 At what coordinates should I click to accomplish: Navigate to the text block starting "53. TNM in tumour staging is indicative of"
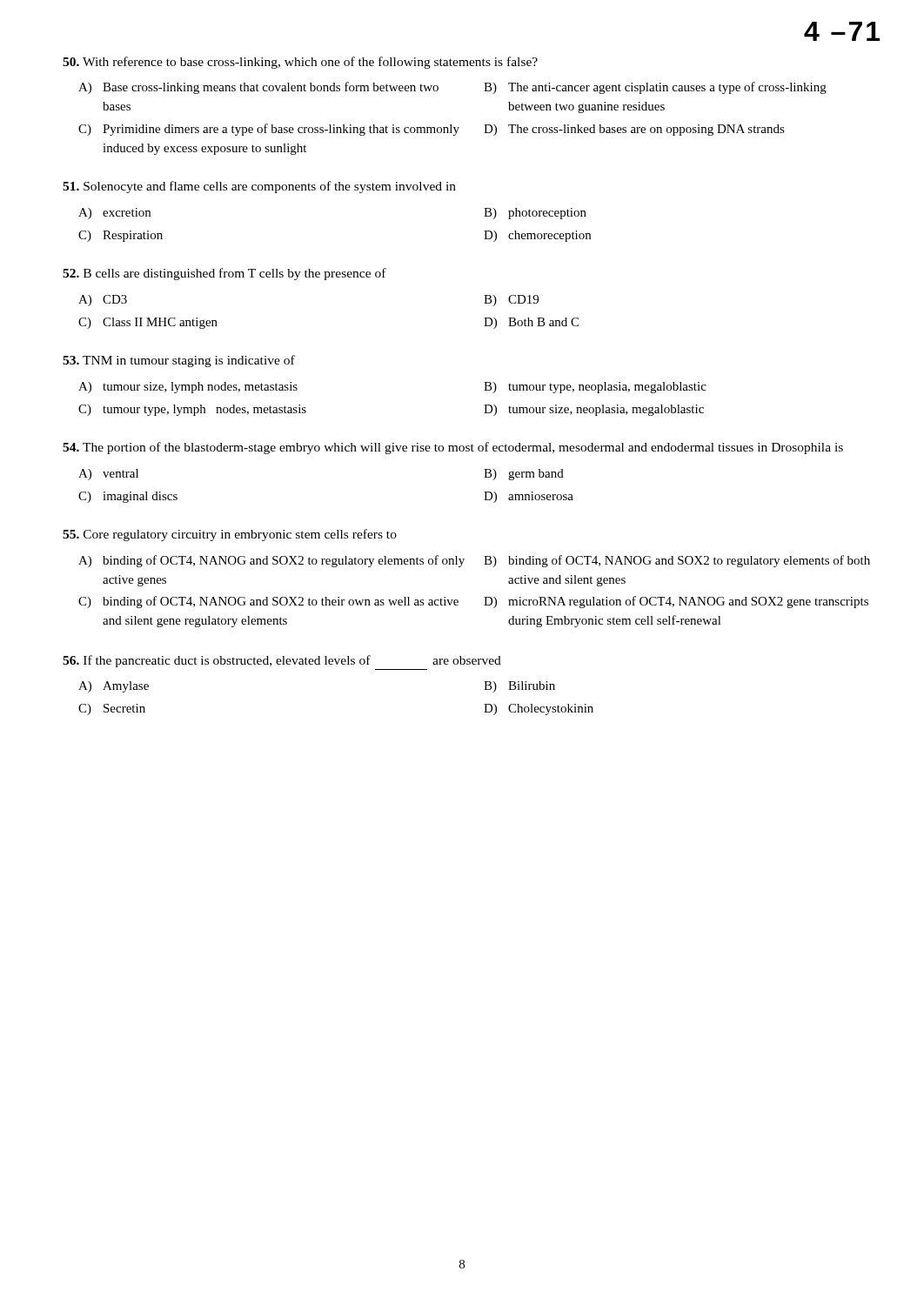pos(179,361)
